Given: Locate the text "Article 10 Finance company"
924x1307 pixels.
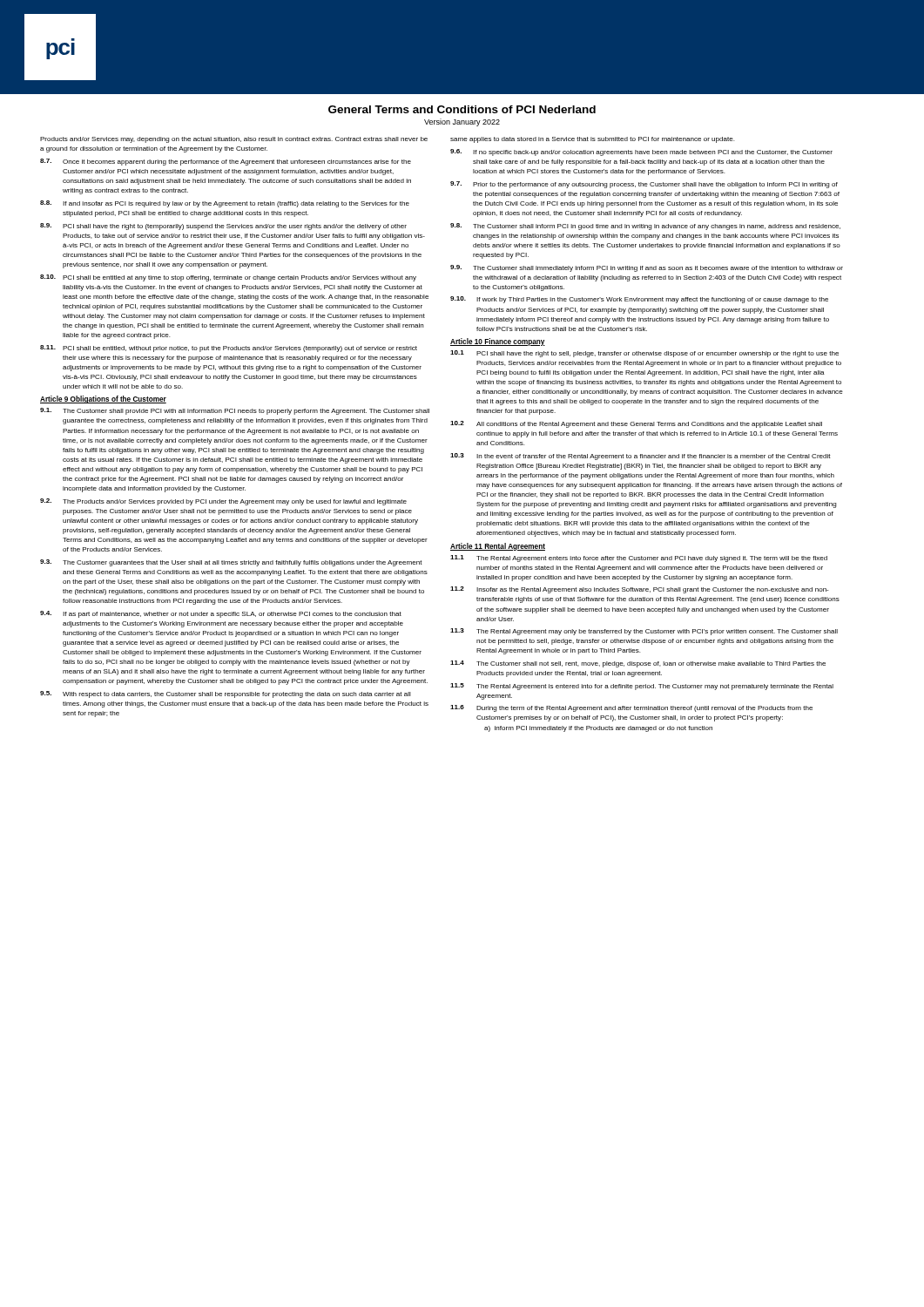Looking at the screenshot, I should pos(497,342).
